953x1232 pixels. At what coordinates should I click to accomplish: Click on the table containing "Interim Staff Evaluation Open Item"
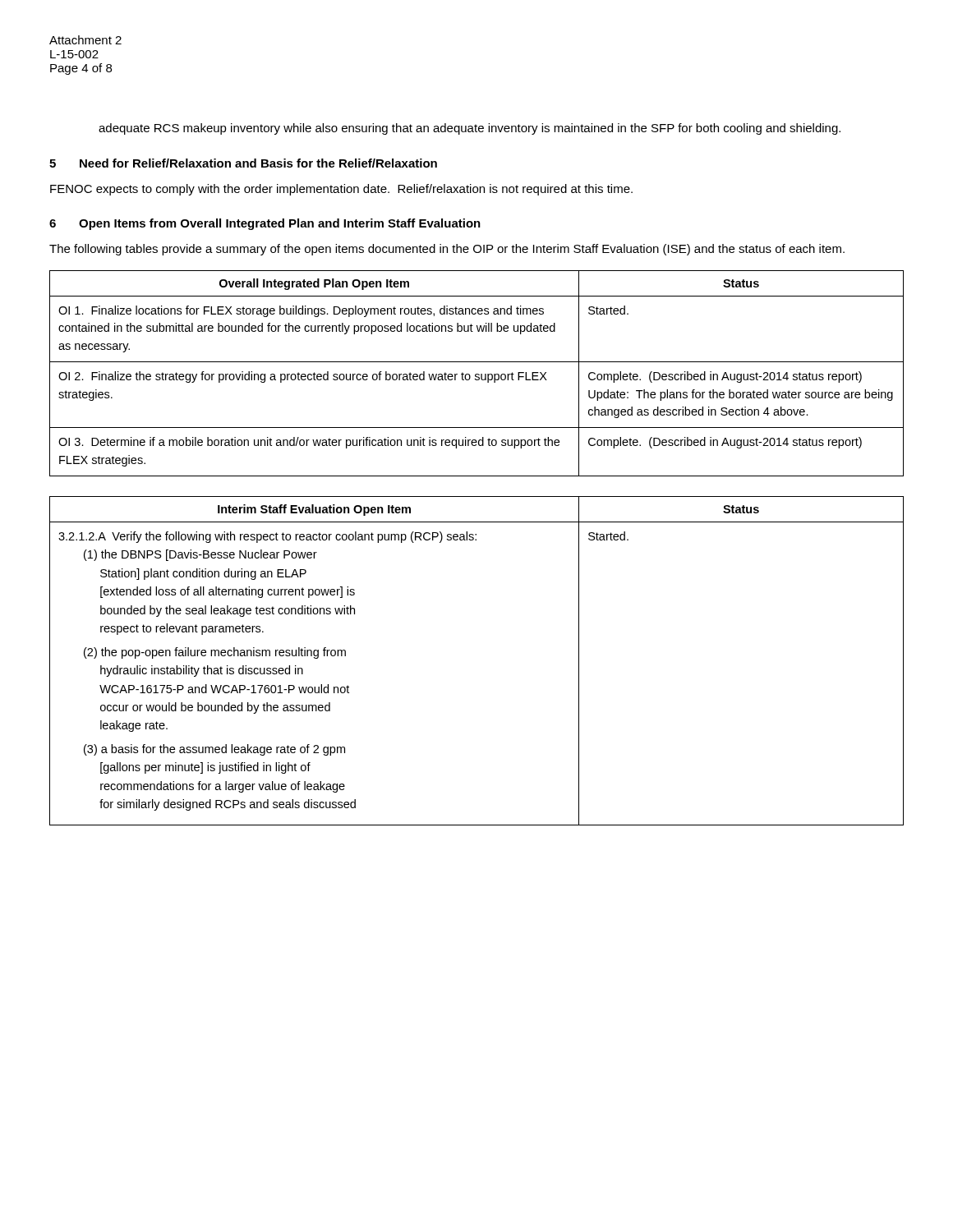click(476, 660)
